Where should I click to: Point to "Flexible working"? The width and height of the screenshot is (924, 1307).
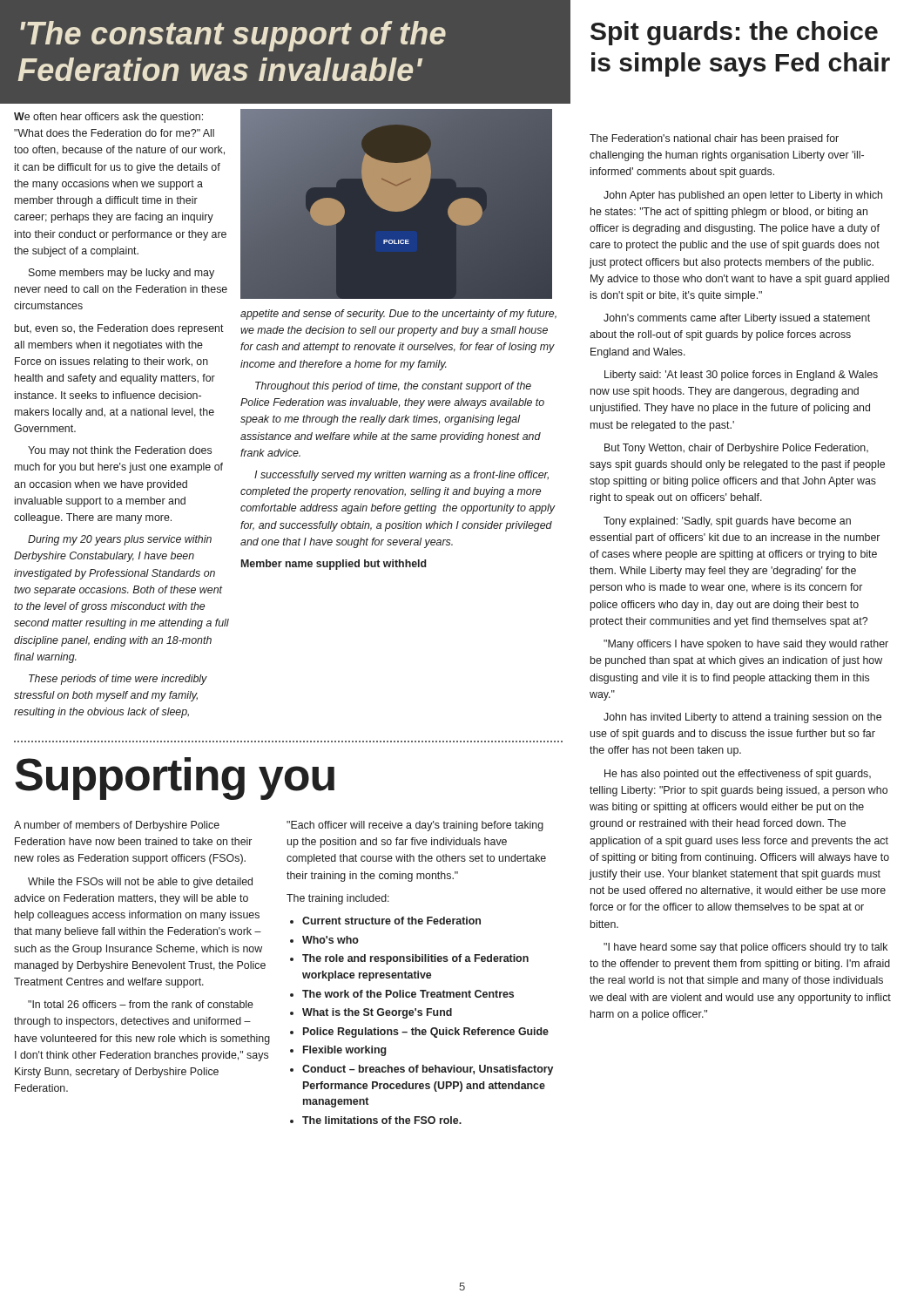(x=344, y=1050)
